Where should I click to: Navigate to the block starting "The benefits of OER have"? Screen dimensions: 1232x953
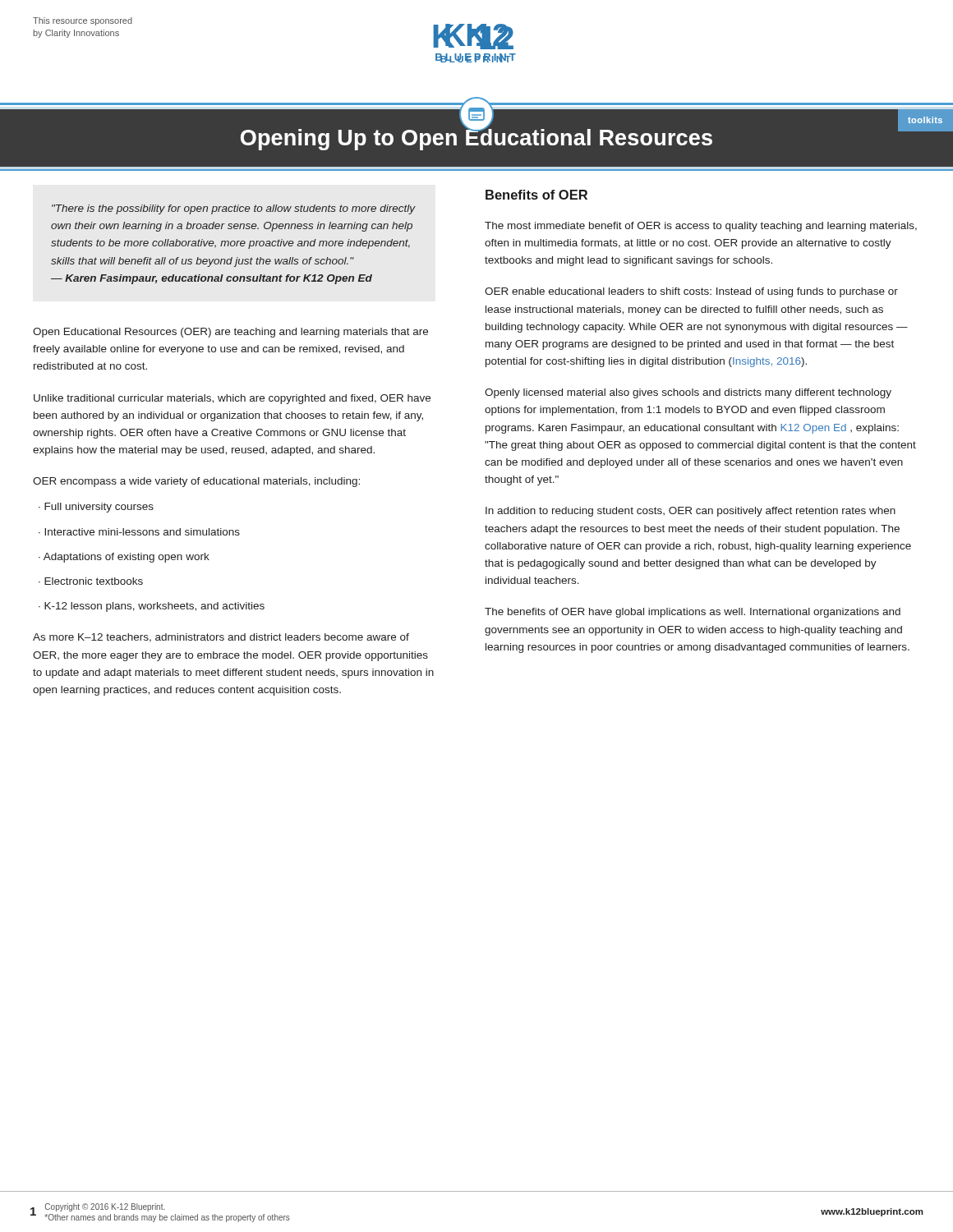coord(697,629)
